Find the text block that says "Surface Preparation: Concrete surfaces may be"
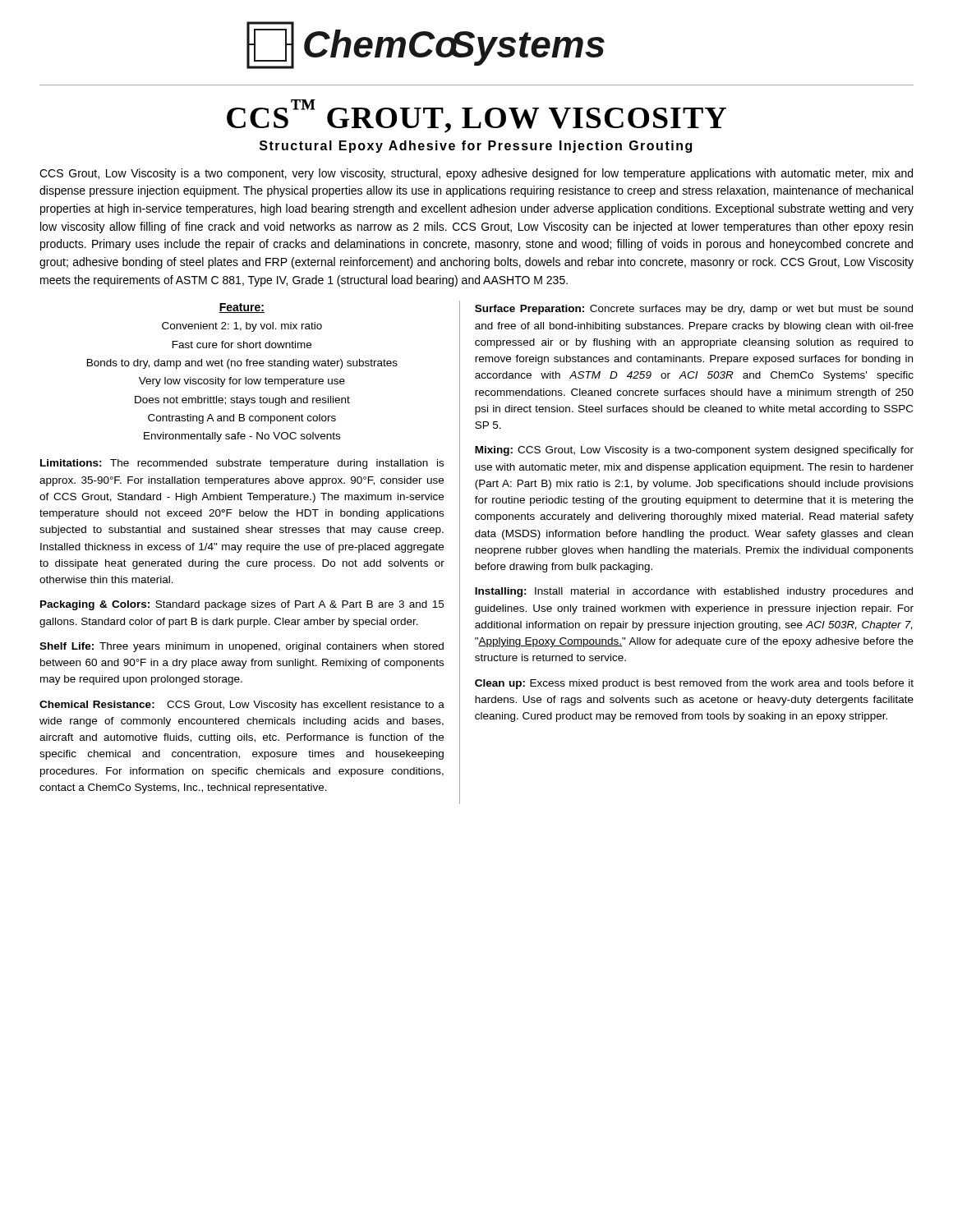953x1232 pixels. 694,367
